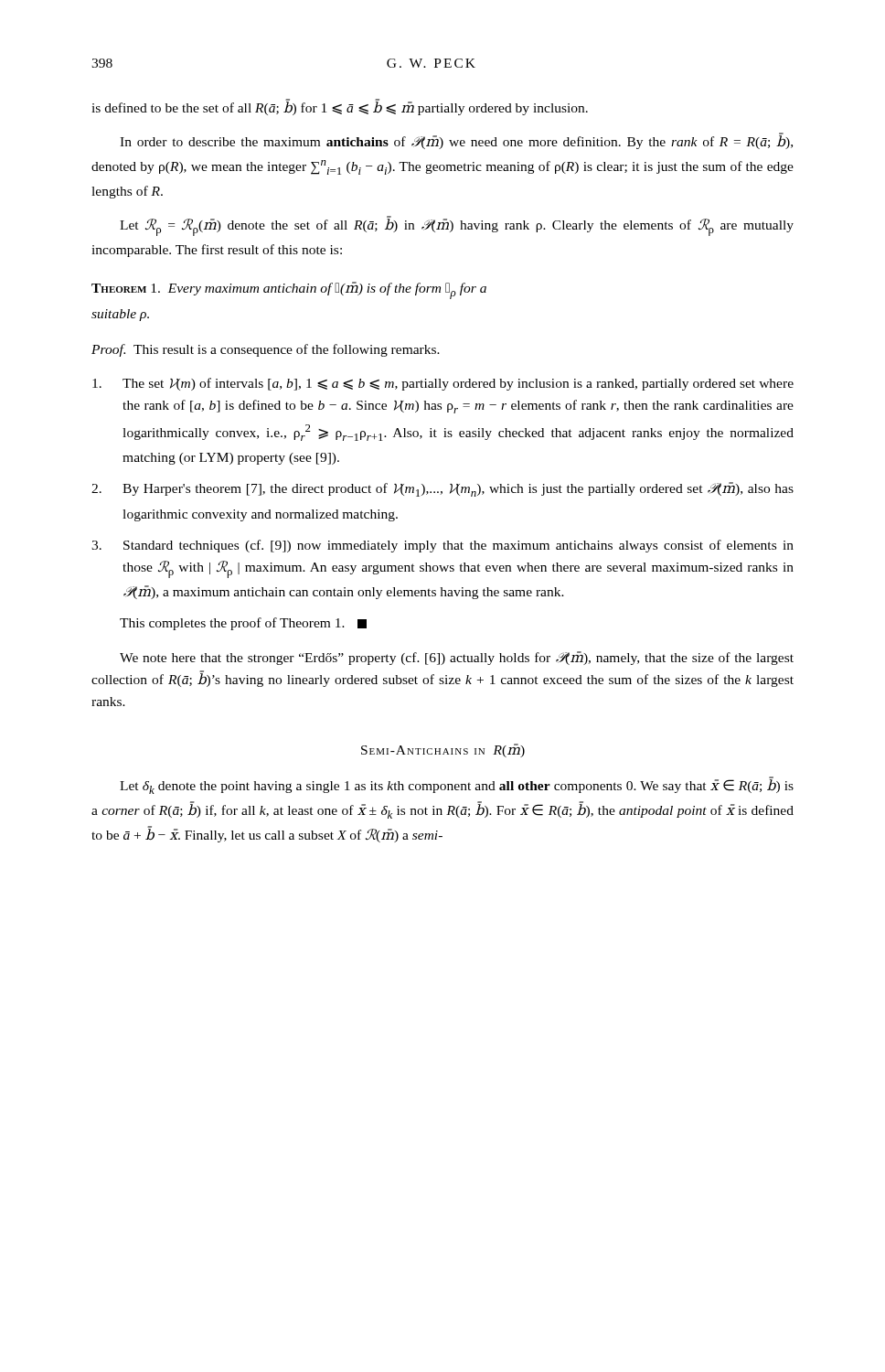Image resolution: width=885 pixels, height=1372 pixels.
Task: Click on the text block that says "Let δk denote"
Action: click(x=442, y=810)
